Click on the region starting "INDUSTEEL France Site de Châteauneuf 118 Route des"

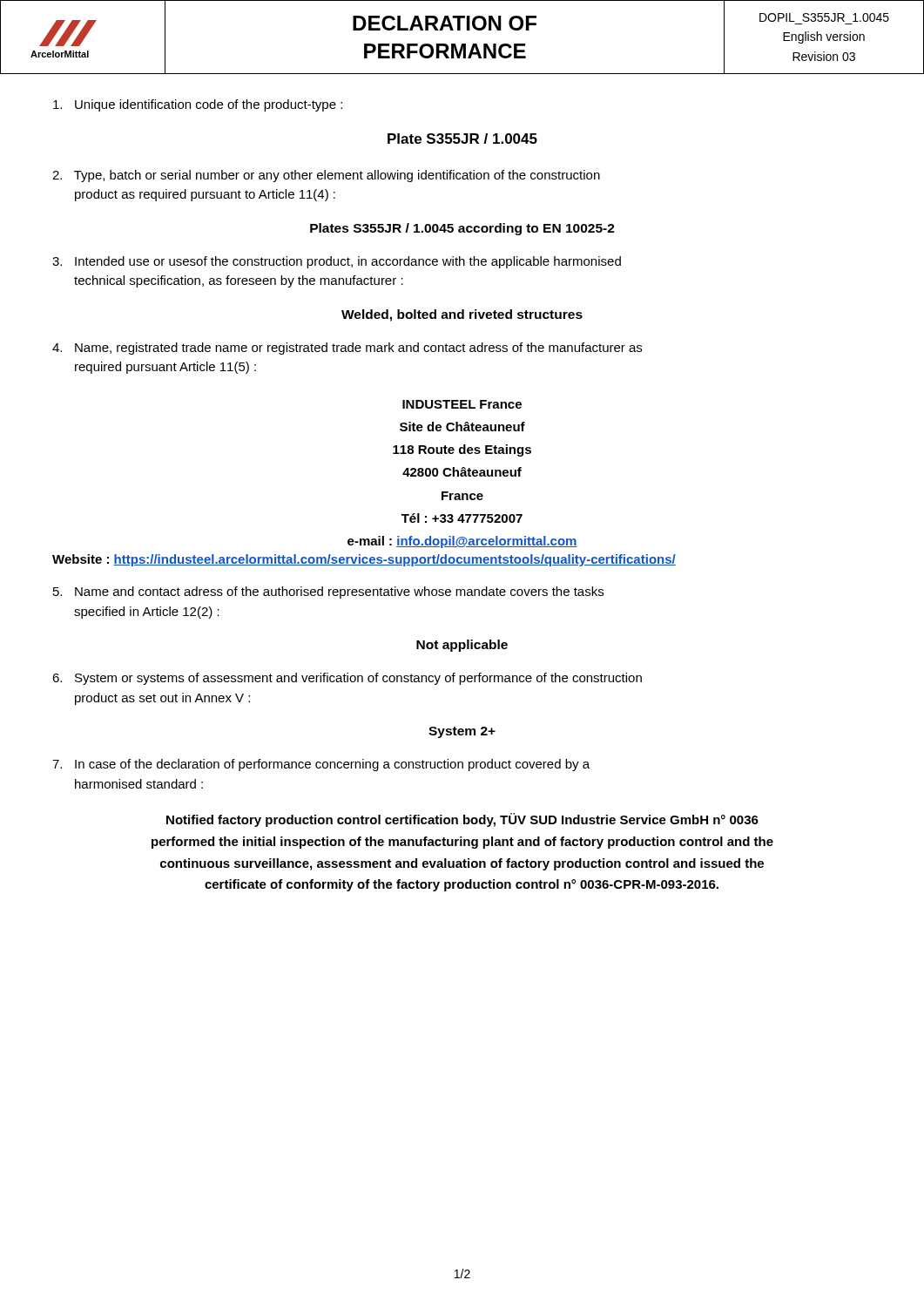click(462, 480)
